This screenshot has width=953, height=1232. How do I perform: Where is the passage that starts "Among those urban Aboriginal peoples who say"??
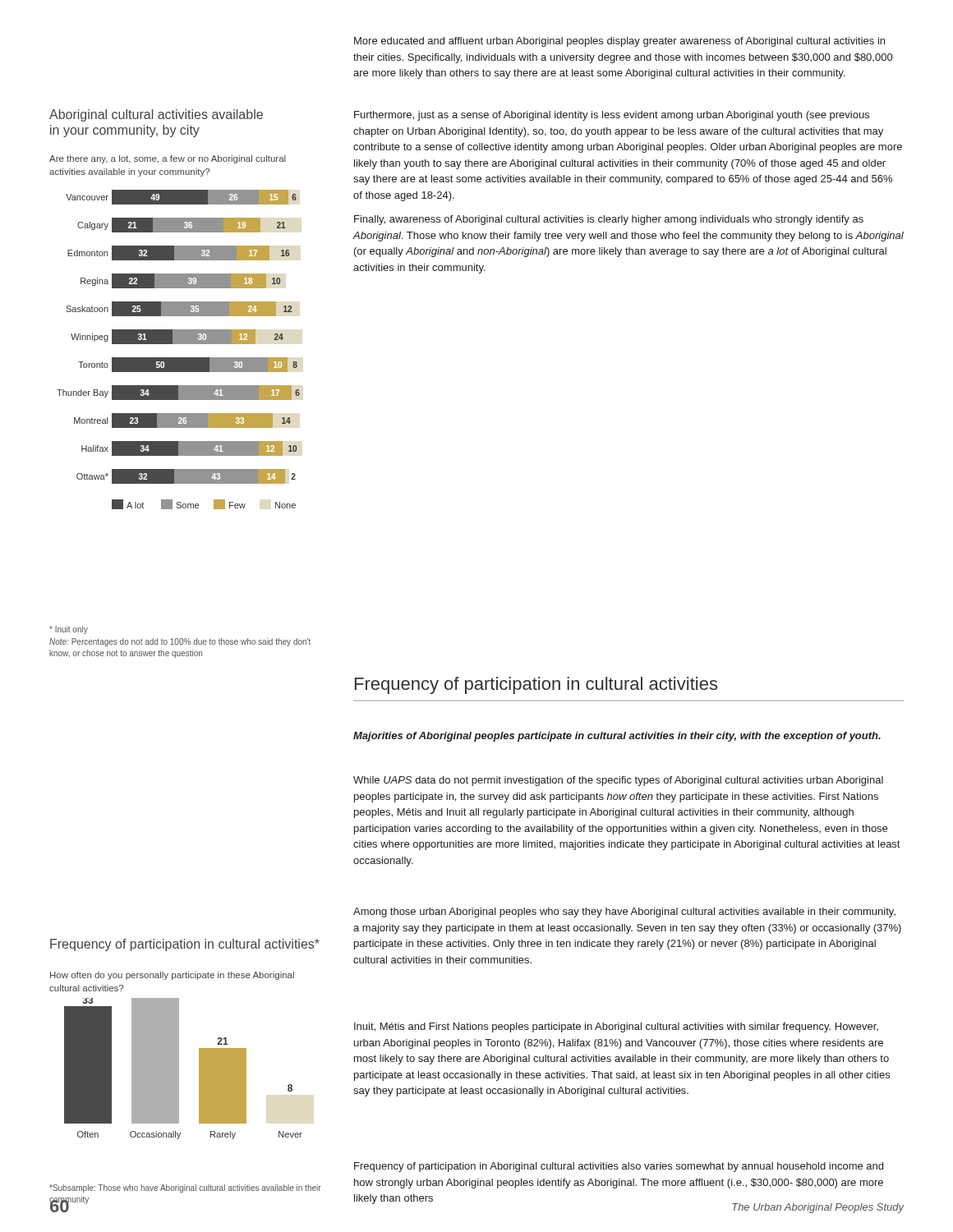(x=629, y=935)
